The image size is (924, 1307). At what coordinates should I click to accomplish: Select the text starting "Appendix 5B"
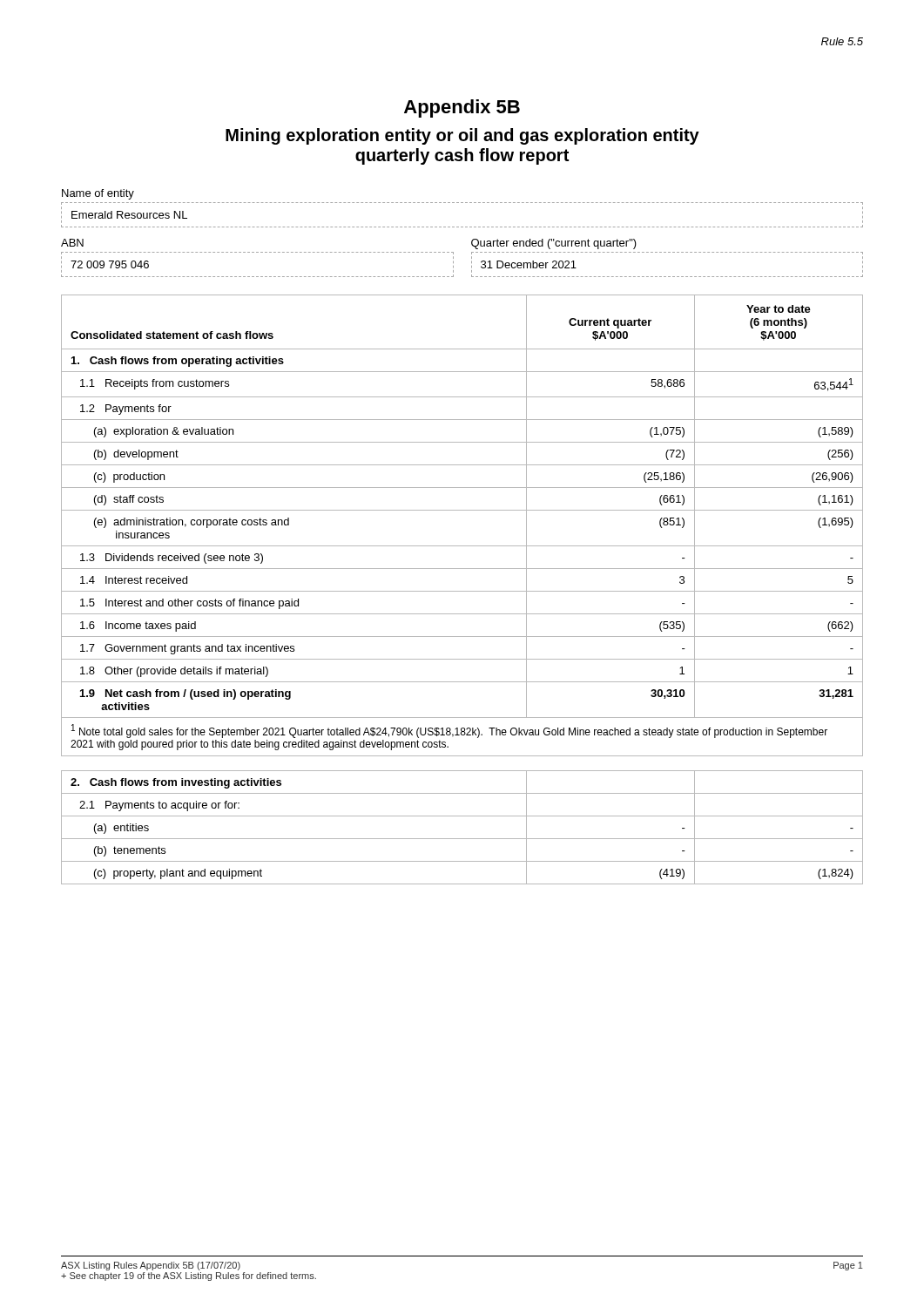462,107
